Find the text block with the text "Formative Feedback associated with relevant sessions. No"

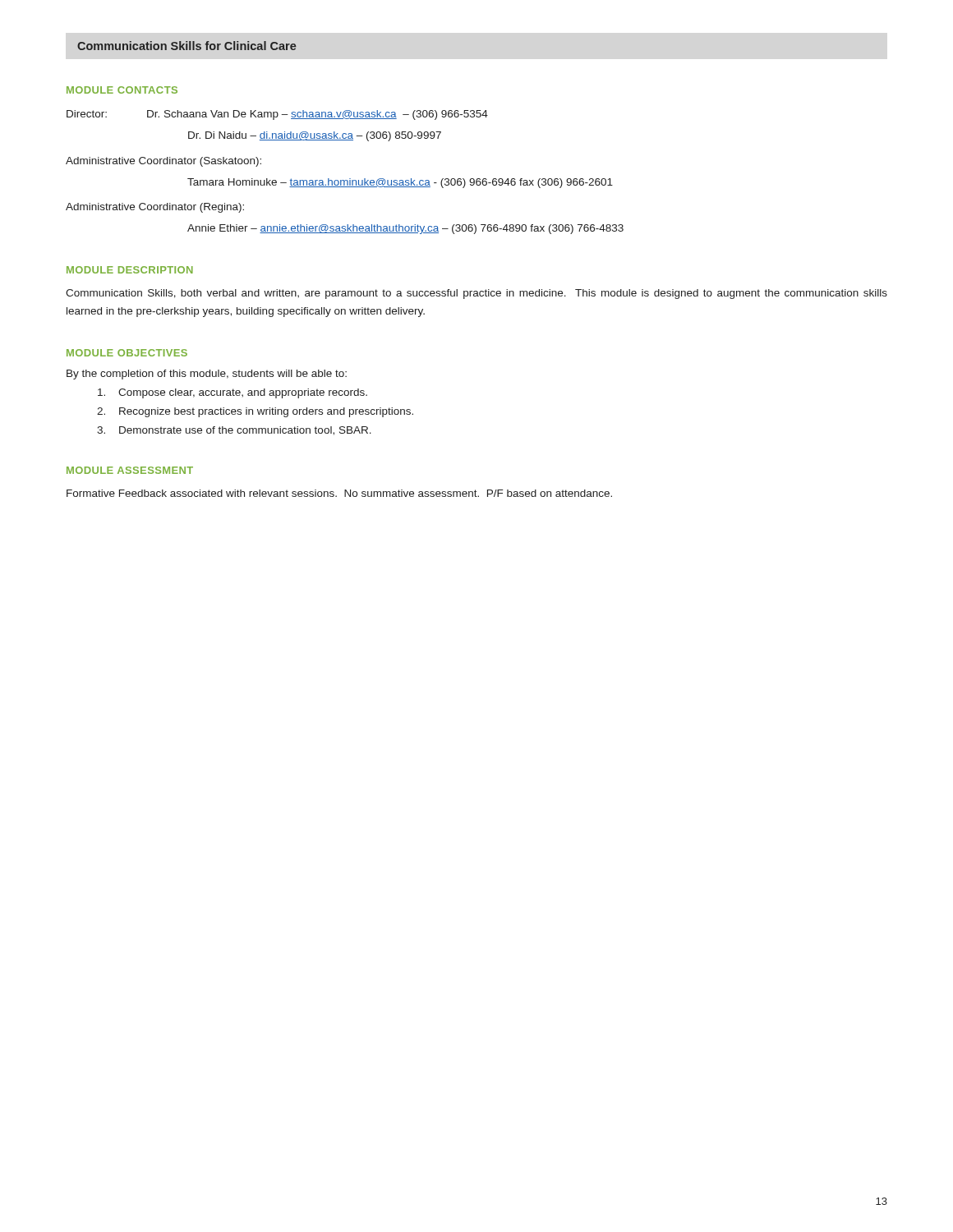339,493
